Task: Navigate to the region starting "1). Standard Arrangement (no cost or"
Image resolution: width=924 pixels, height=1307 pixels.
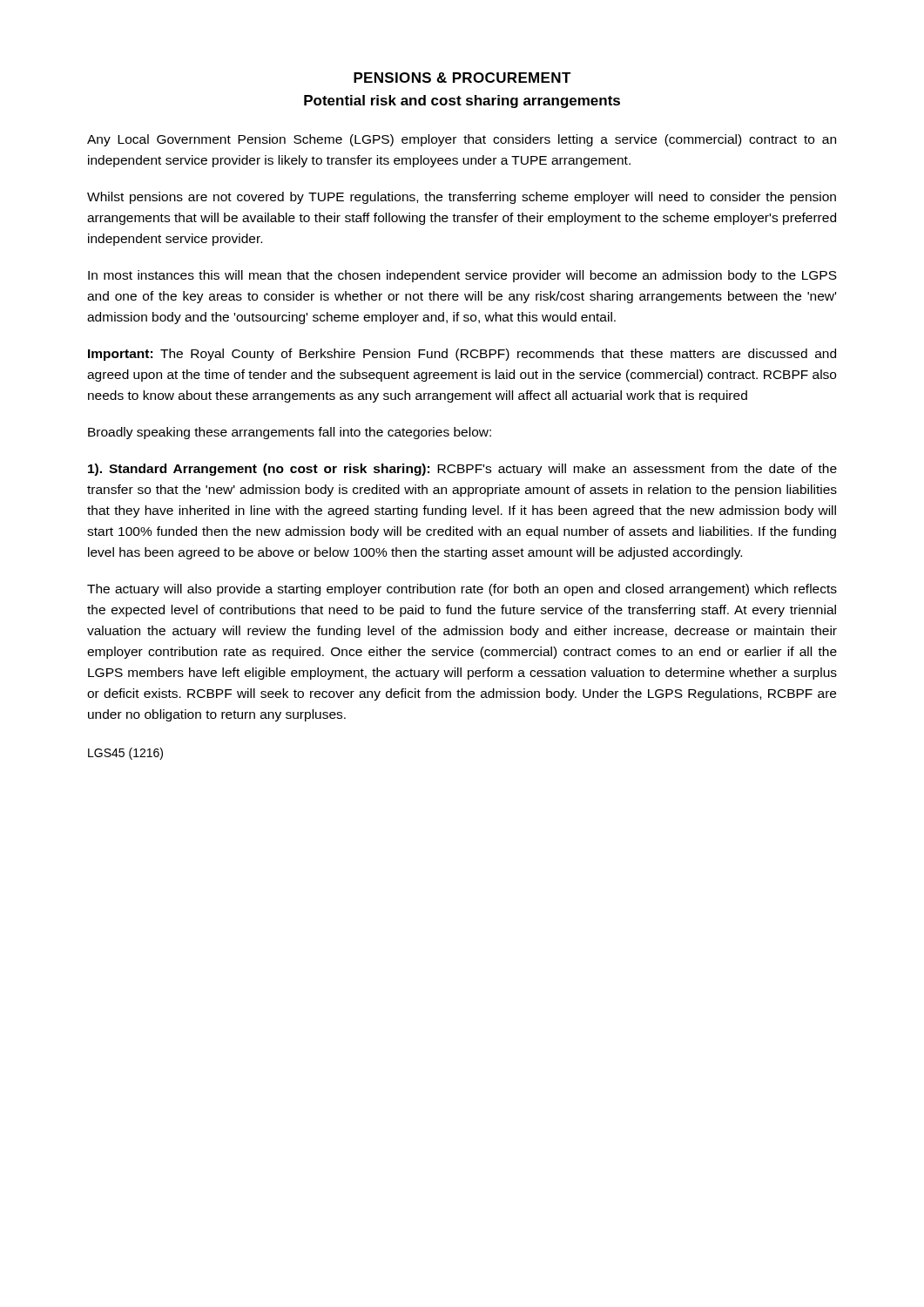Action: pyautogui.click(x=462, y=510)
